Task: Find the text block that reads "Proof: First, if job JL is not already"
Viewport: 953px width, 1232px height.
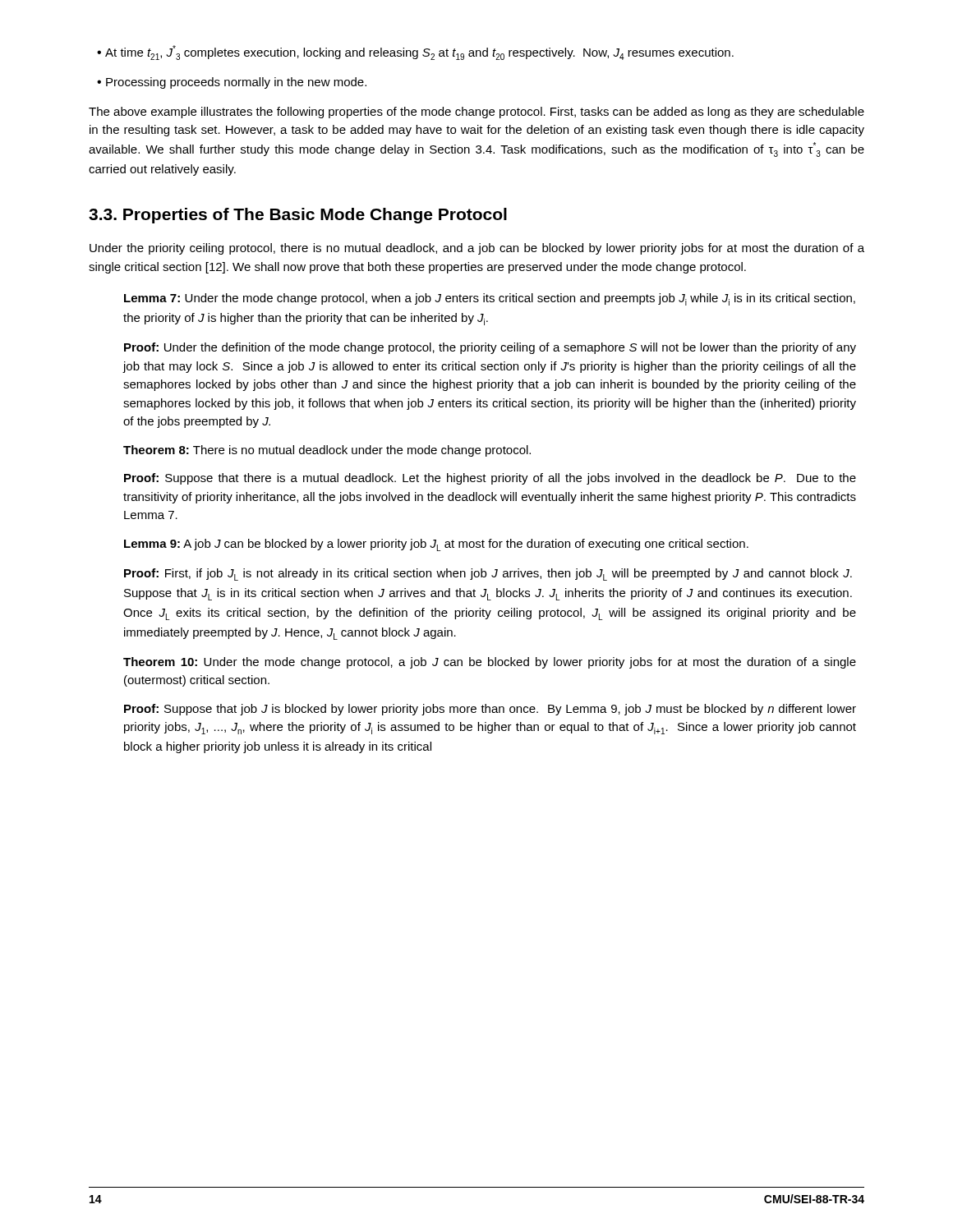Action: (490, 603)
